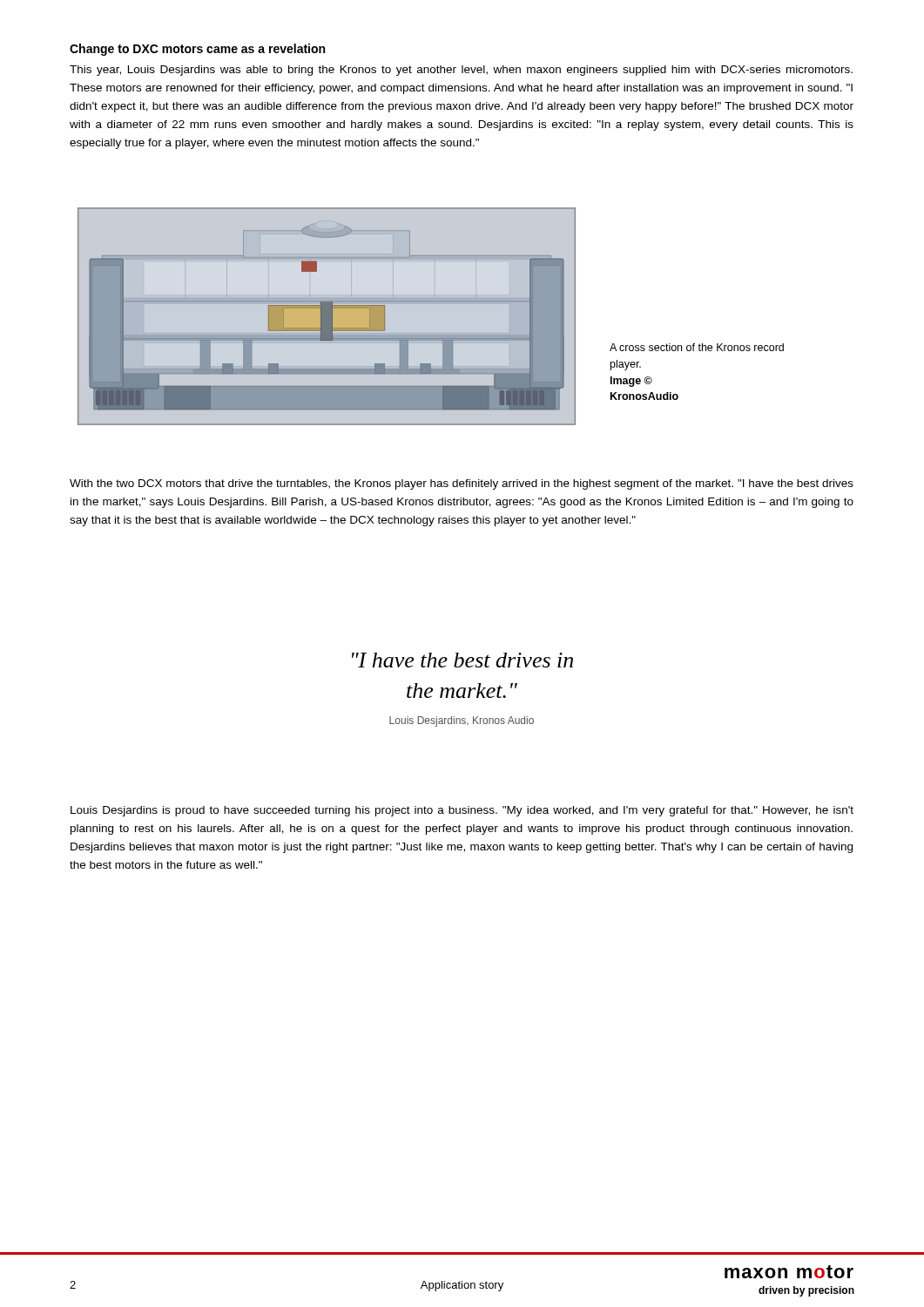Find the text block that reads "Louis Desjardins is proud to"
This screenshot has height=1307, width=924.
(462, 837)
